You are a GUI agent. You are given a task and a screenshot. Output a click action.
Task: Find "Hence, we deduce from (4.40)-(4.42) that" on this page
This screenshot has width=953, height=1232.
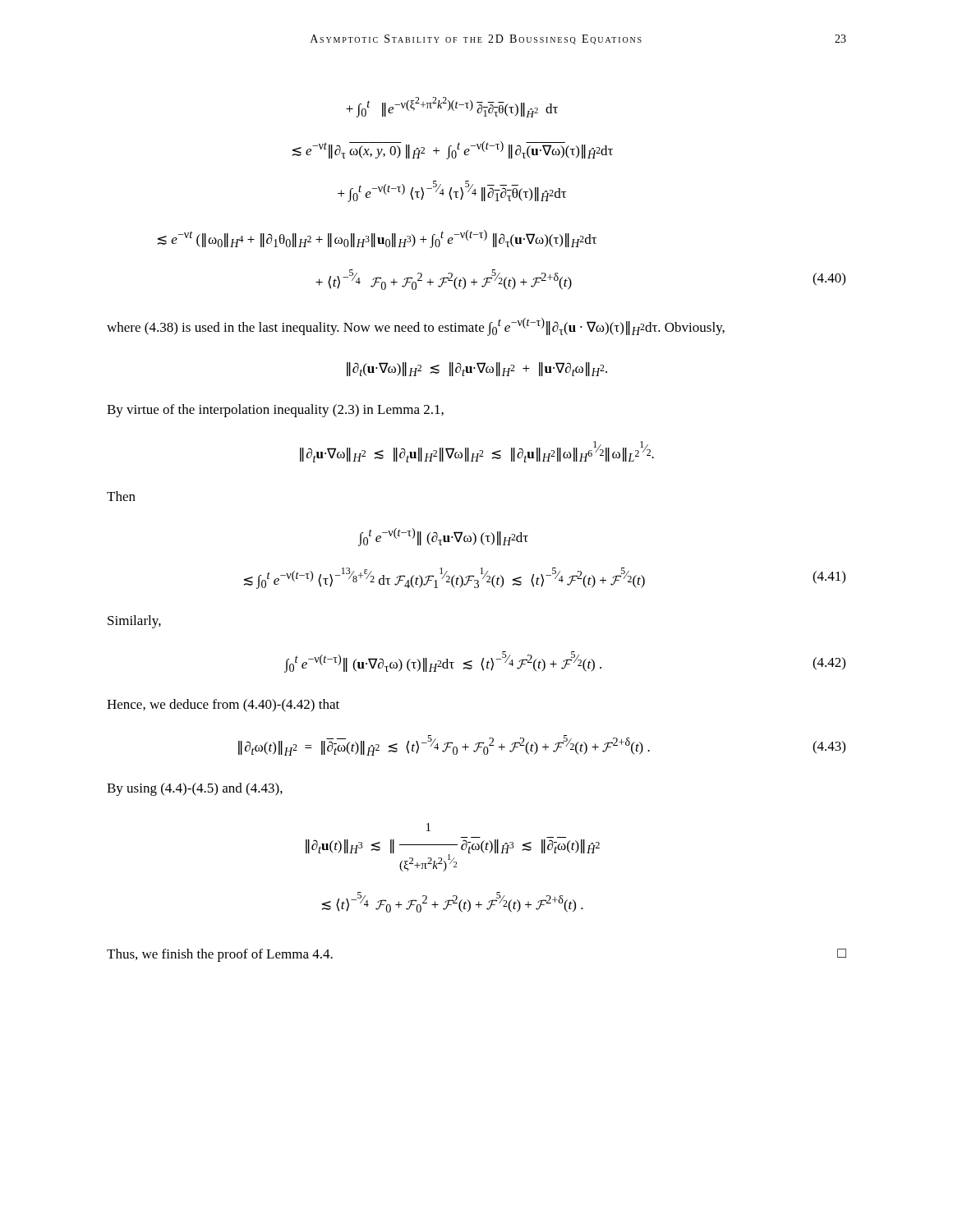(x=223, y=704)
